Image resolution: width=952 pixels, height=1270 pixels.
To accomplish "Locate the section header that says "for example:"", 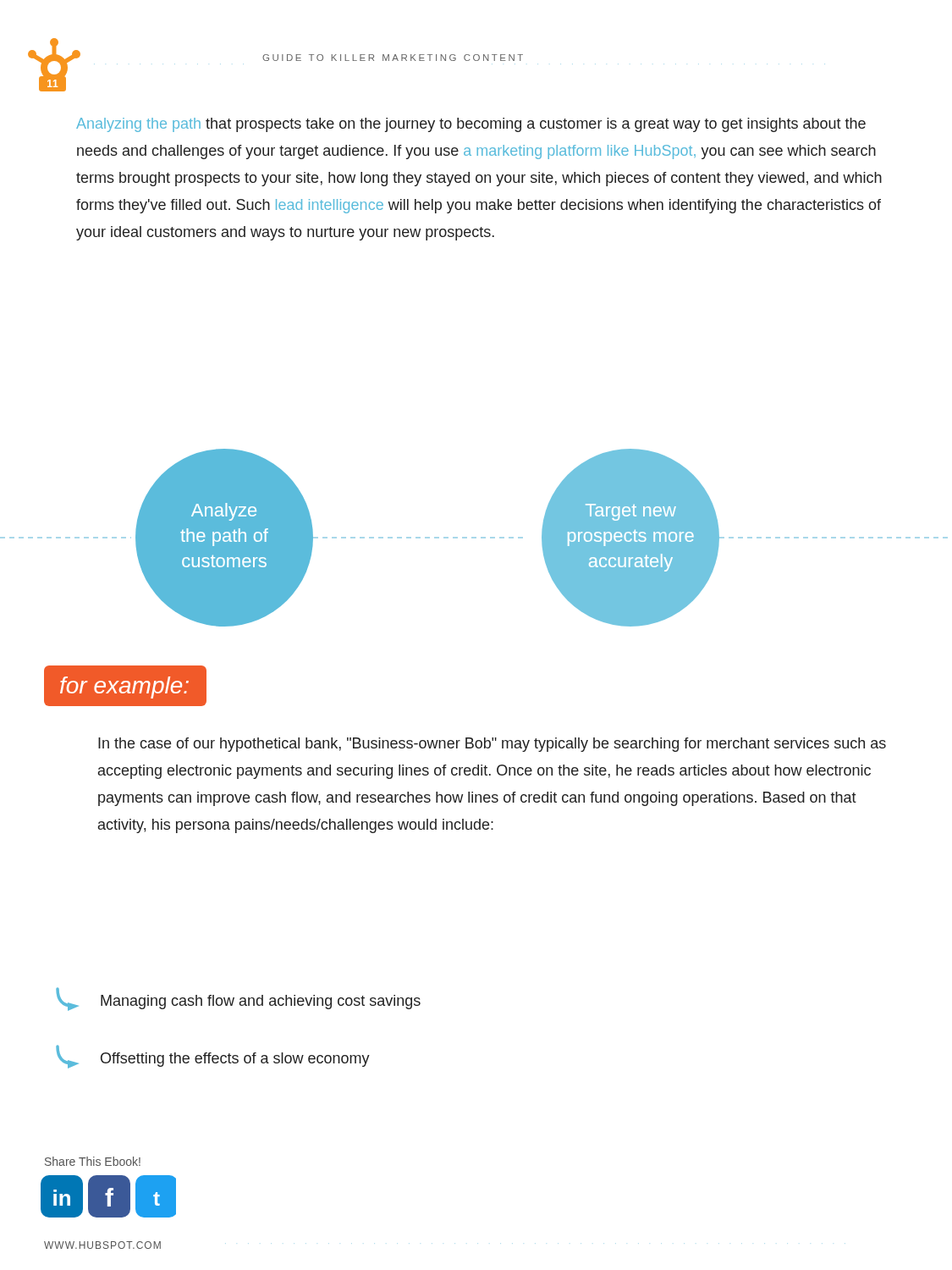I will (x=124, y=685).
